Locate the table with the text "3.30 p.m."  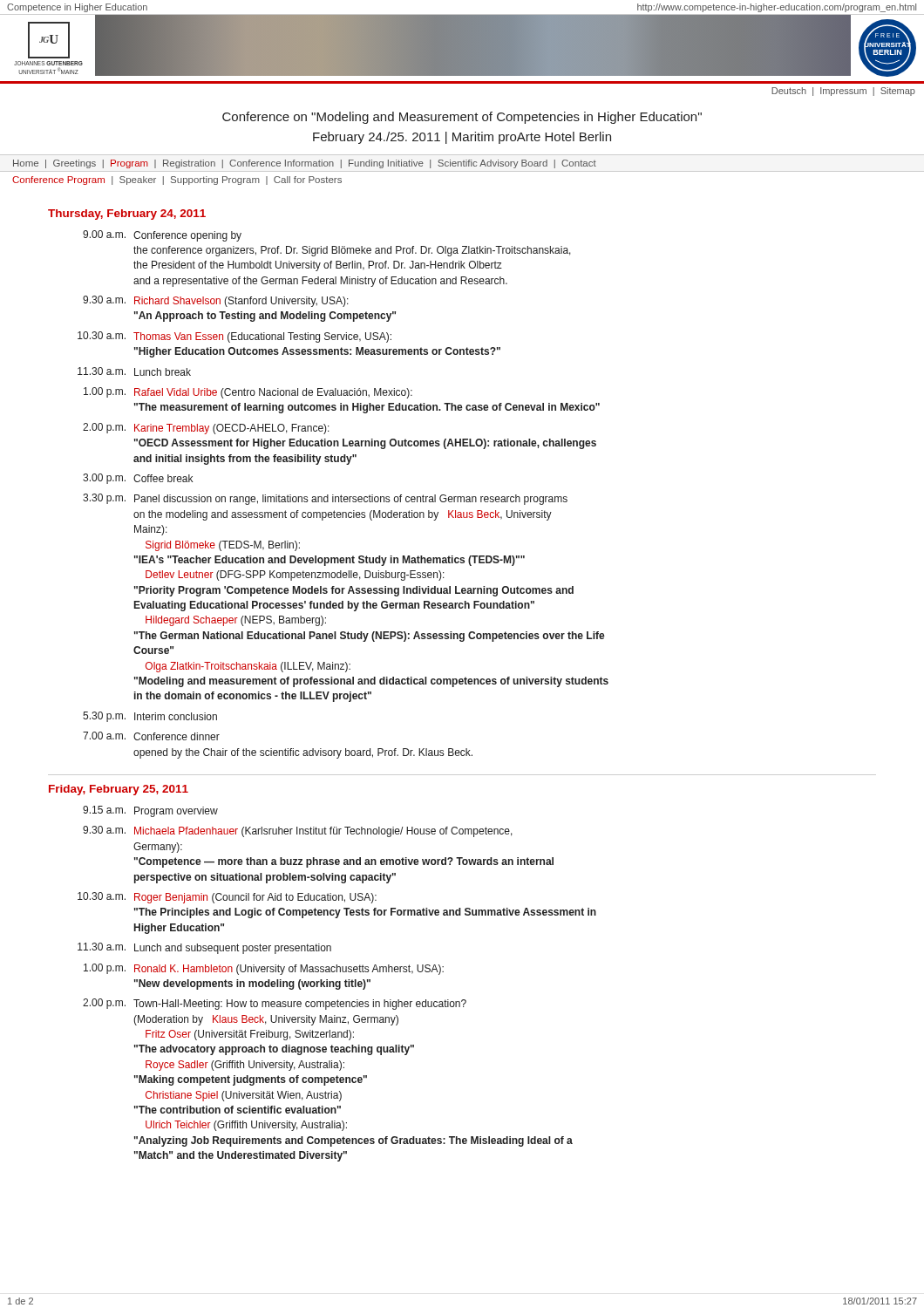click(462, 495)
